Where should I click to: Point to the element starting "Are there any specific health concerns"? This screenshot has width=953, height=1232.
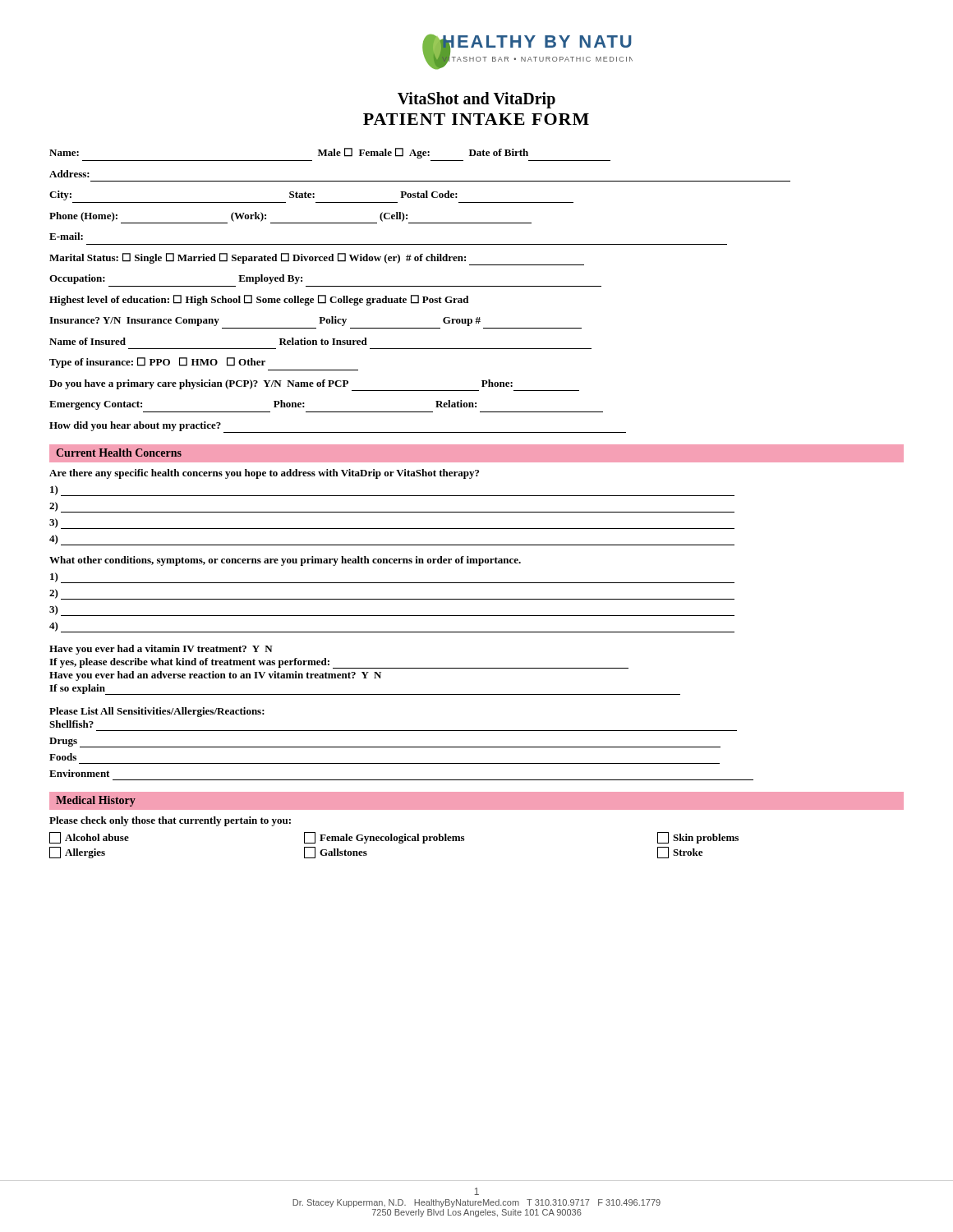[265, 473]
